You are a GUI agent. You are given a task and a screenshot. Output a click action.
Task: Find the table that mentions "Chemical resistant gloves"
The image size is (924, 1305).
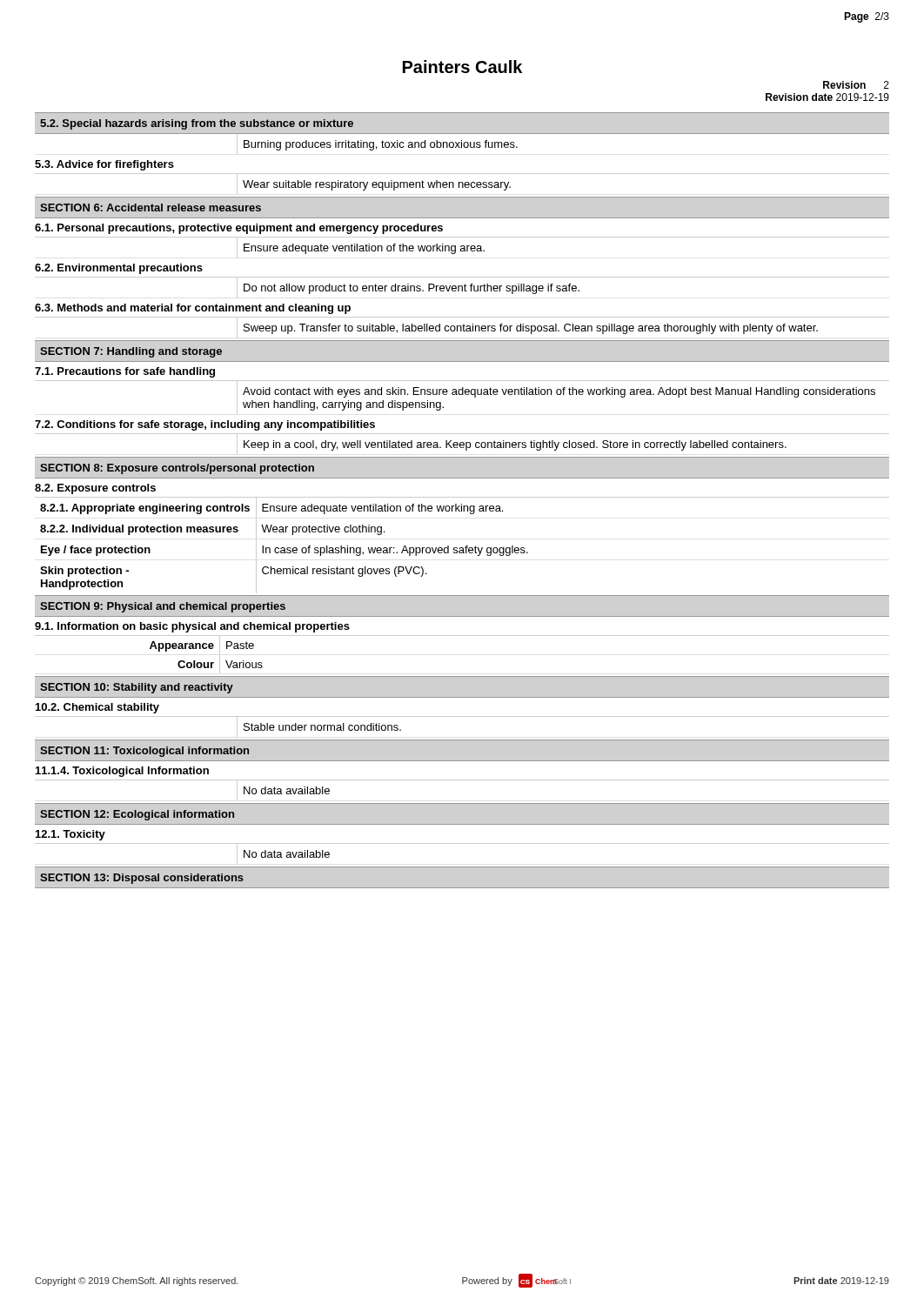pyautogui.click(x=462, y=545)
